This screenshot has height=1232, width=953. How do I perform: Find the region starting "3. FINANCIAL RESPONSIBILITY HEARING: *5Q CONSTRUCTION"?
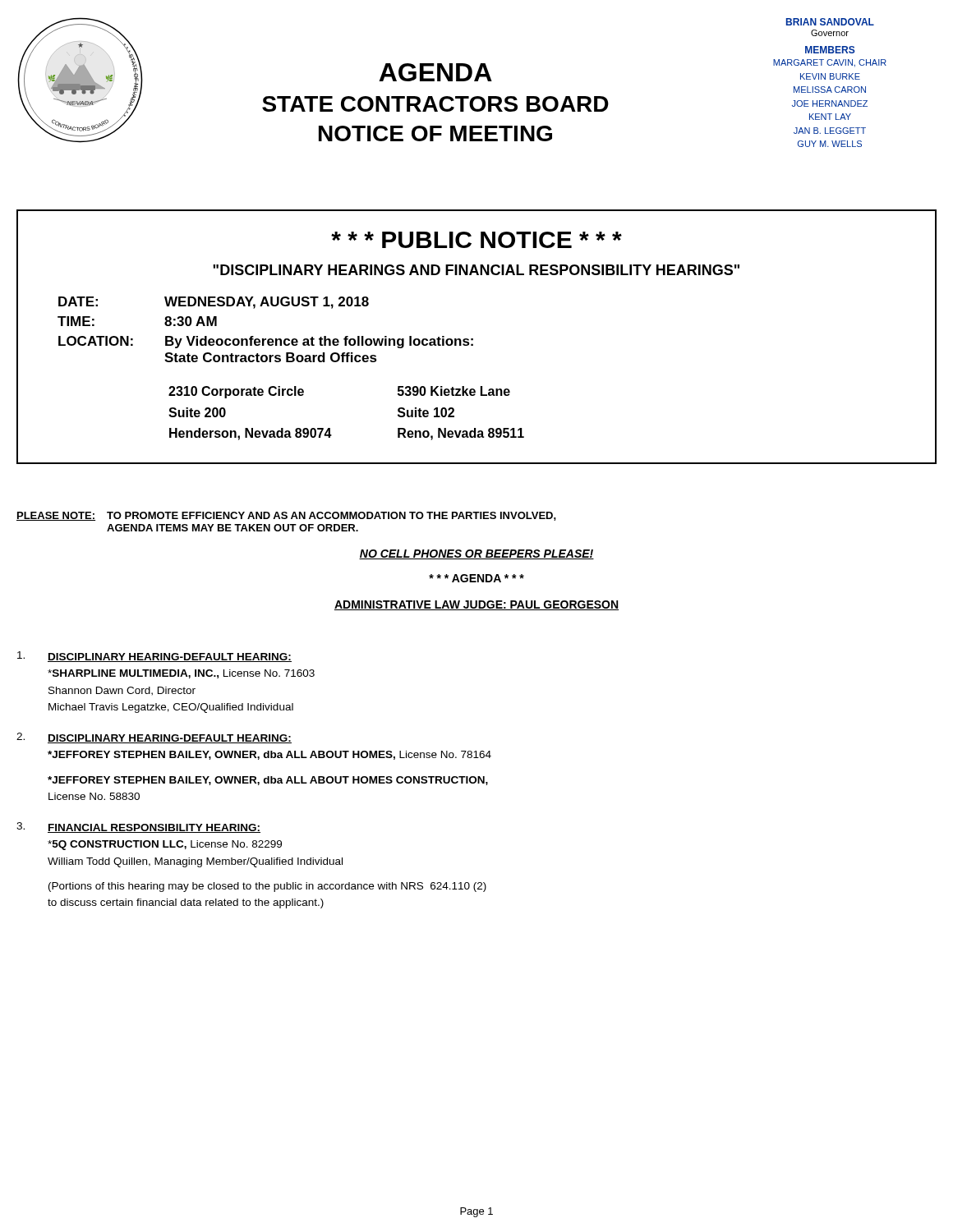click(x=138, y=827)
